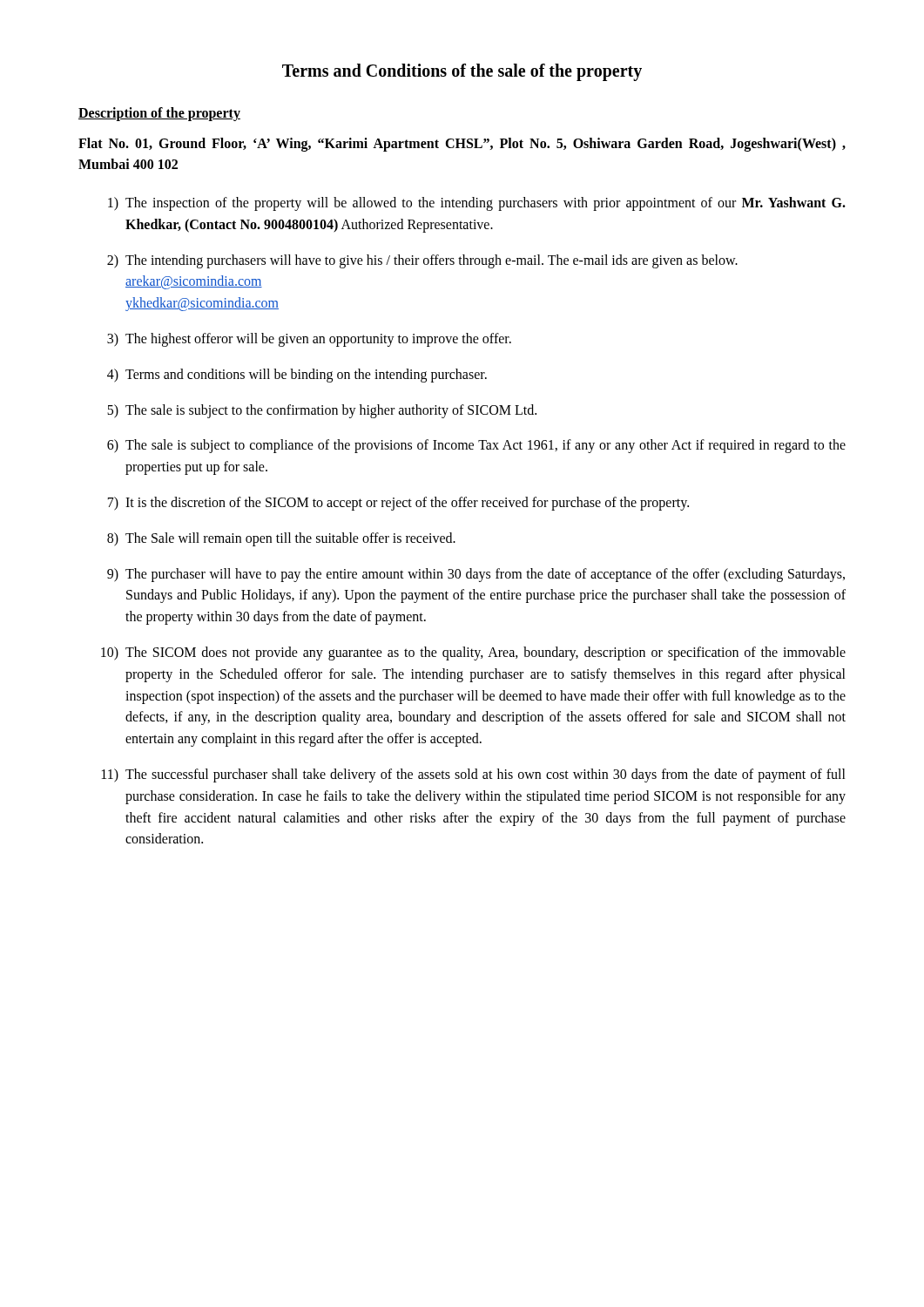
Task: Click on the region starting "4) Terms and conditions will be binding on"
Action: (462, 375)
